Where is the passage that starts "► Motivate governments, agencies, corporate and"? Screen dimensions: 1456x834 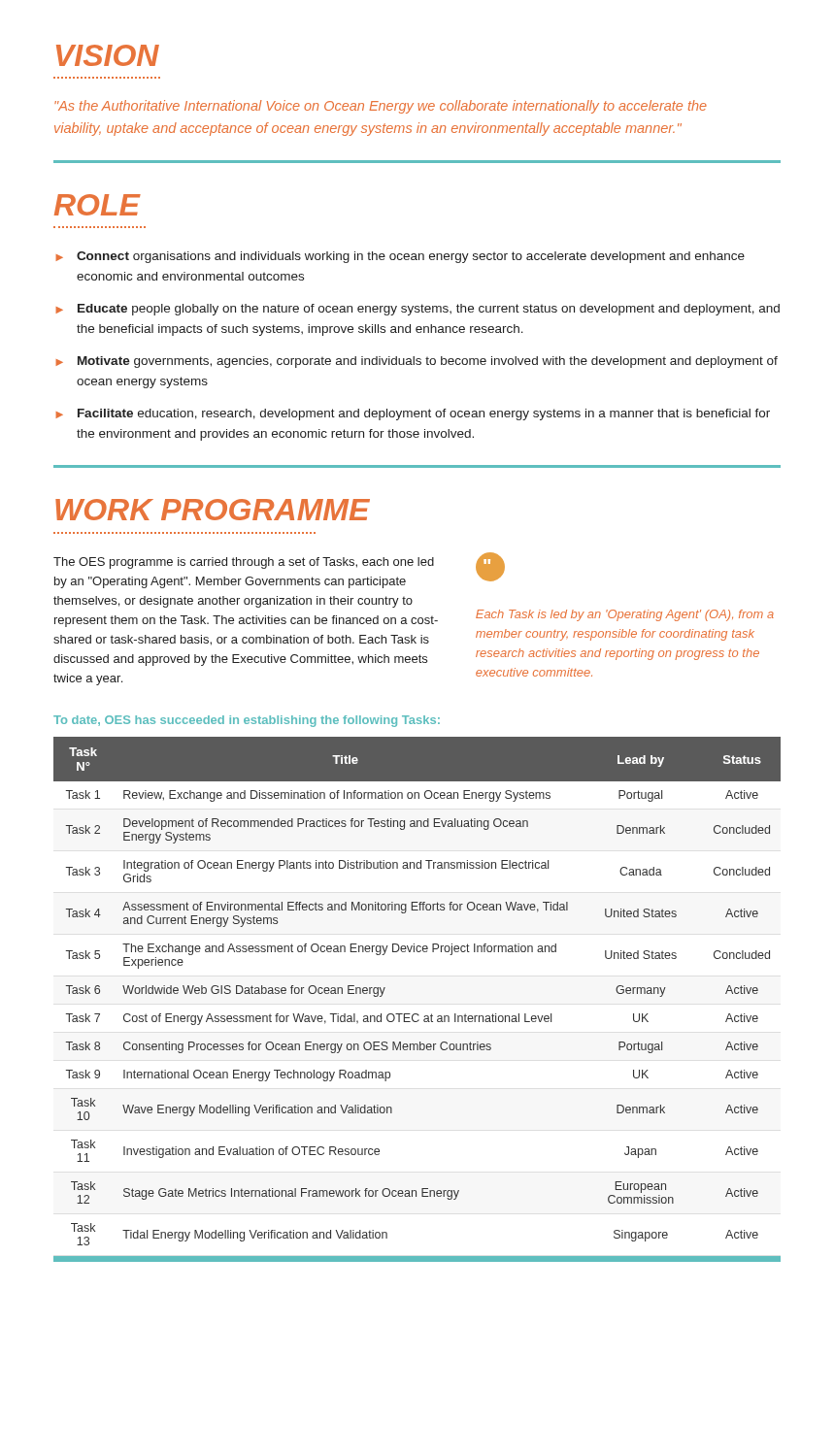[417, 372]
